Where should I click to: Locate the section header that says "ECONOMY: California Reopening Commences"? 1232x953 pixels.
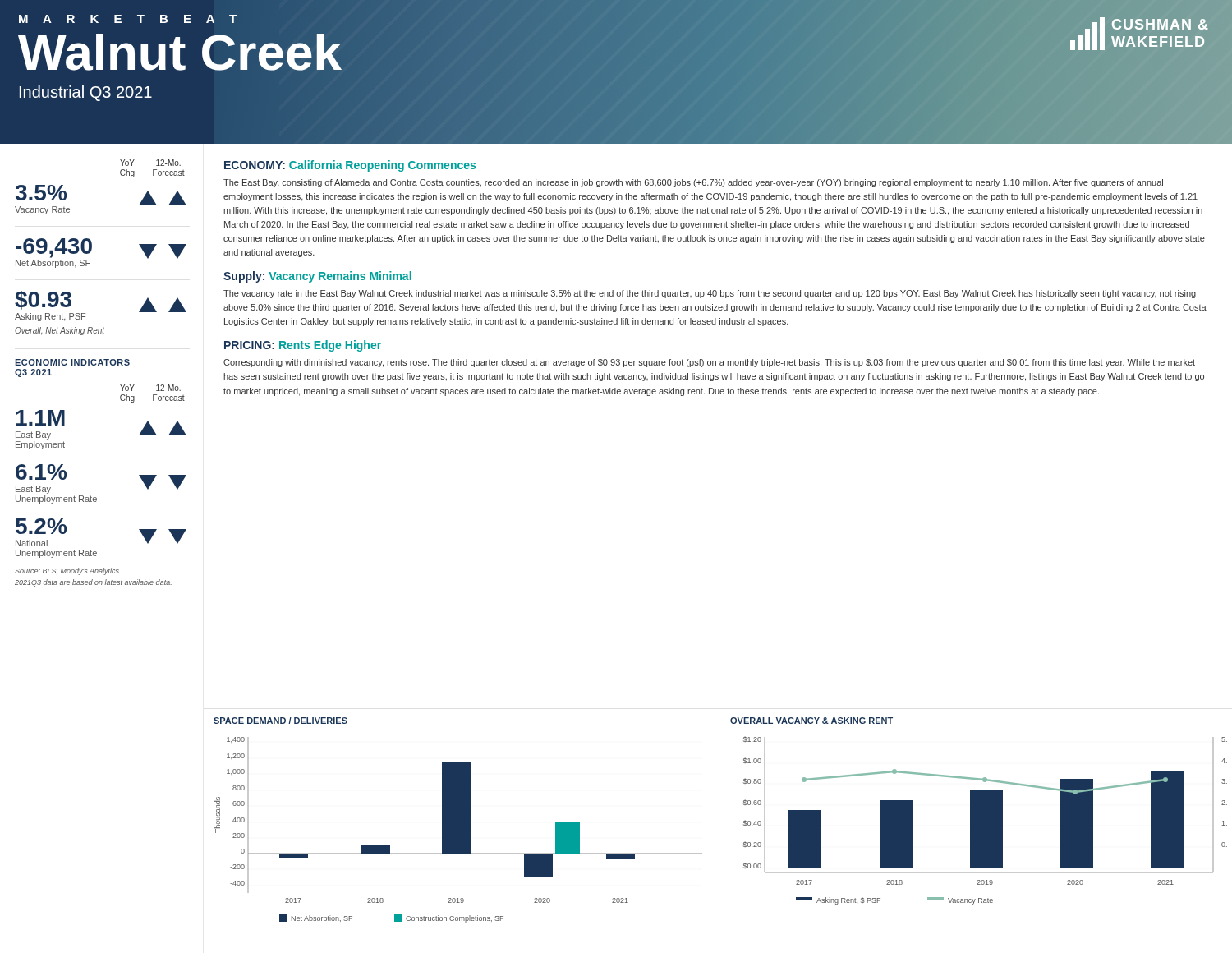pyautogui.click(x=350, y=165)
